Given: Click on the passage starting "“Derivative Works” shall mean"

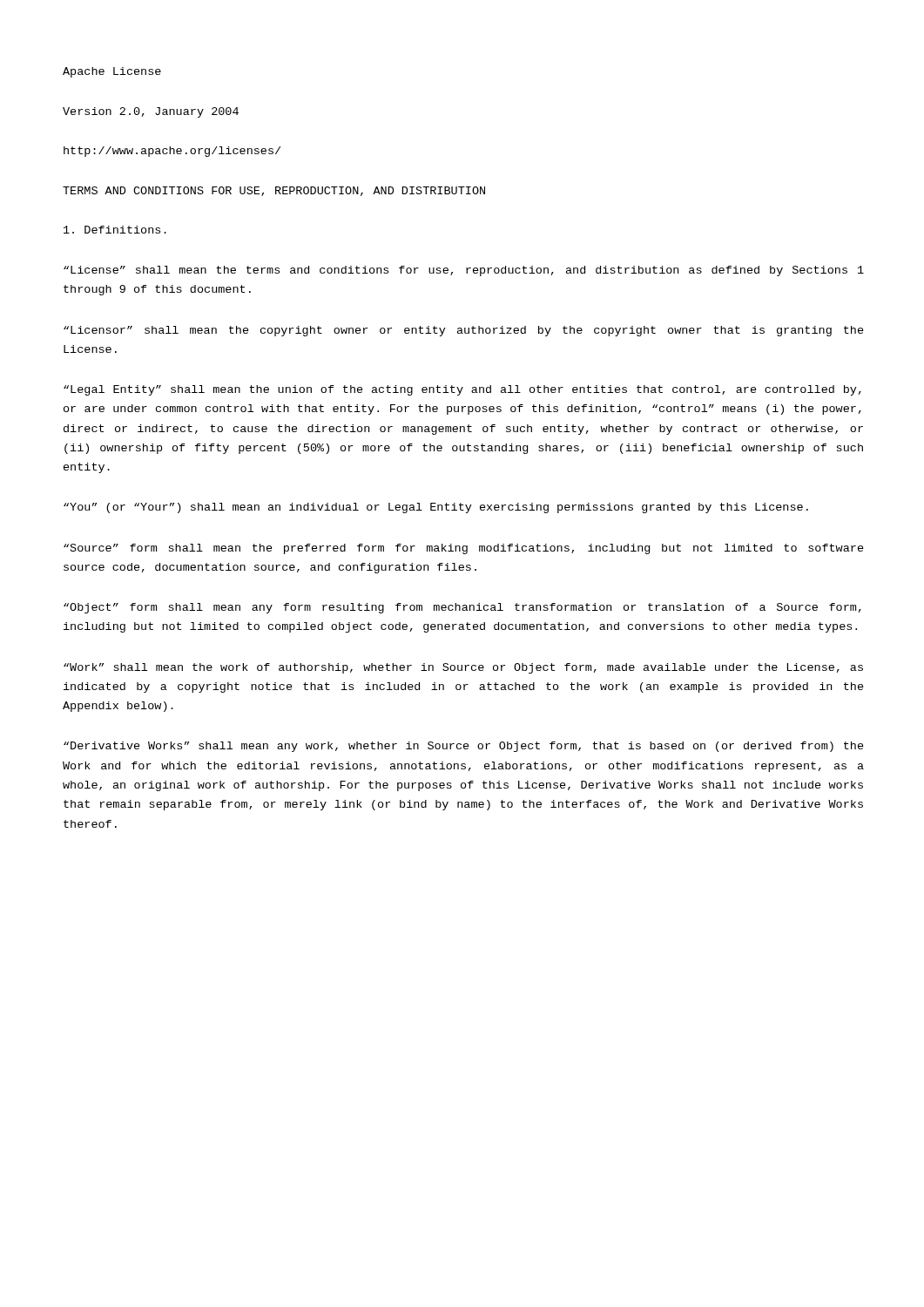Looking at the screenshot, I should (x=463, y=786).
